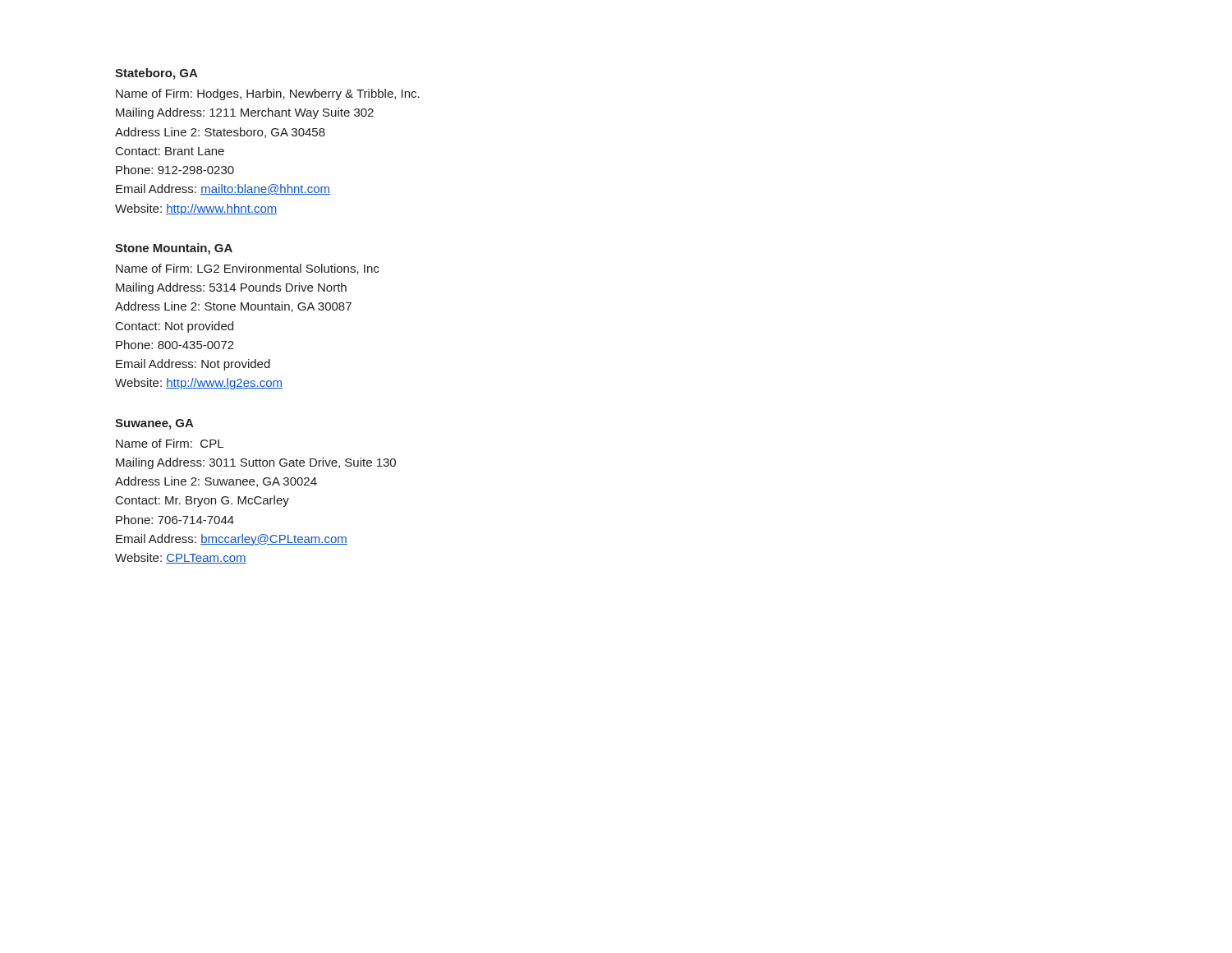
Task: Select the block starting "Name of Firm: CPL Mailing Address:"
Action: 256,500
